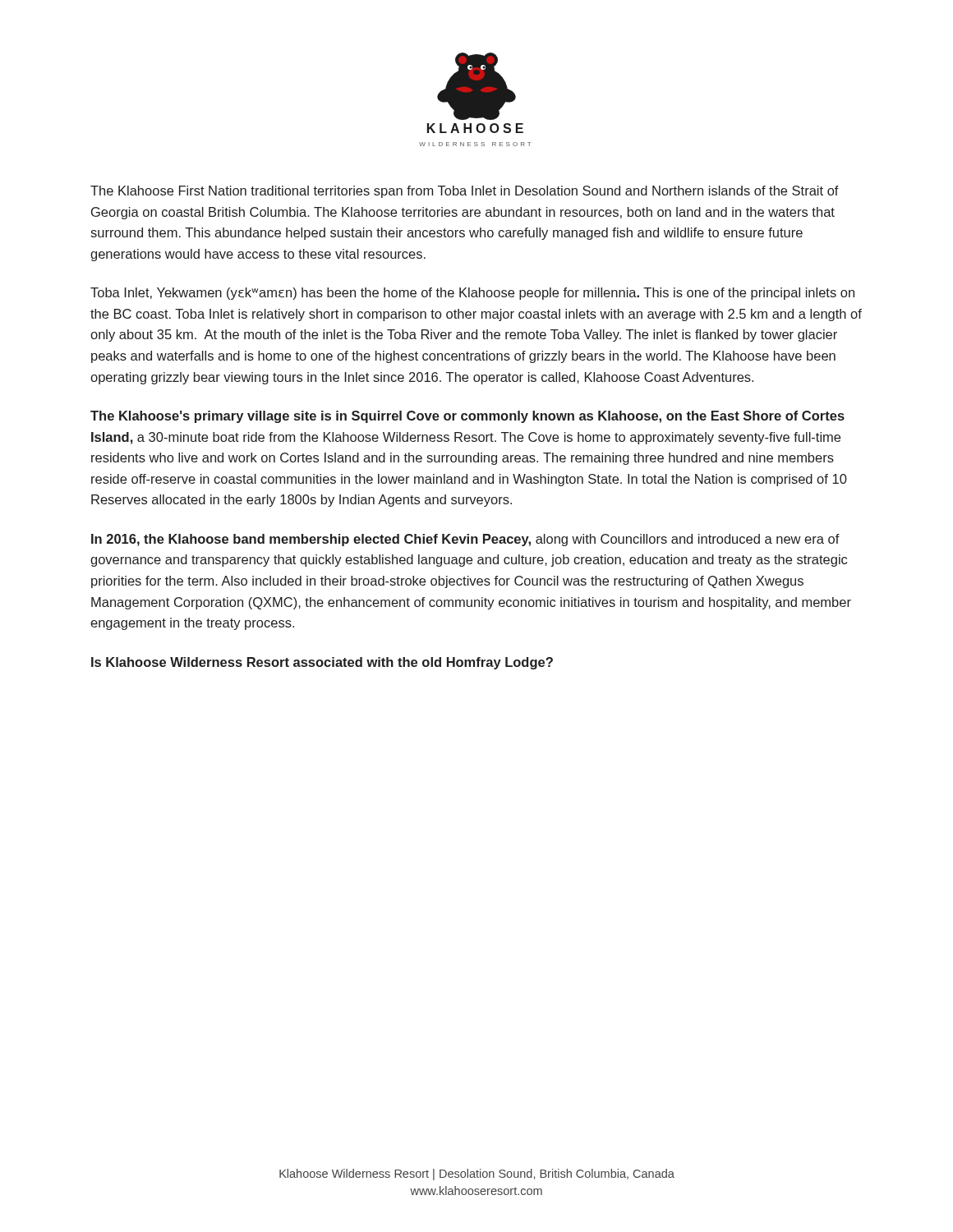Navigate to the passage starting "Is Klahoose Wilderness Resort associated with the old"
This screenshot has width=953, height=1232.
[x=322, y=662]
